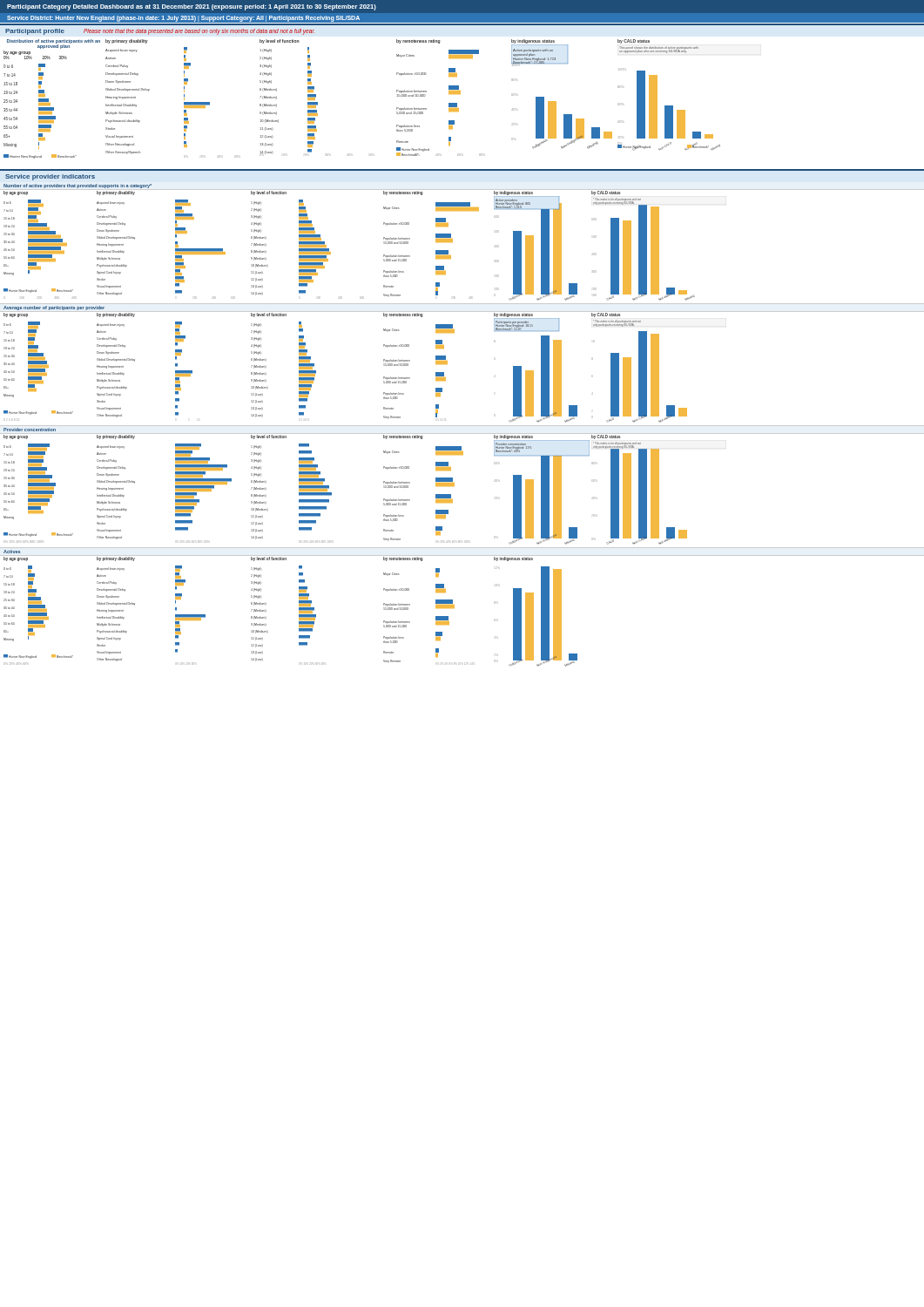
Task: Locate the block starting "Participant profile"
Action: 35,31
